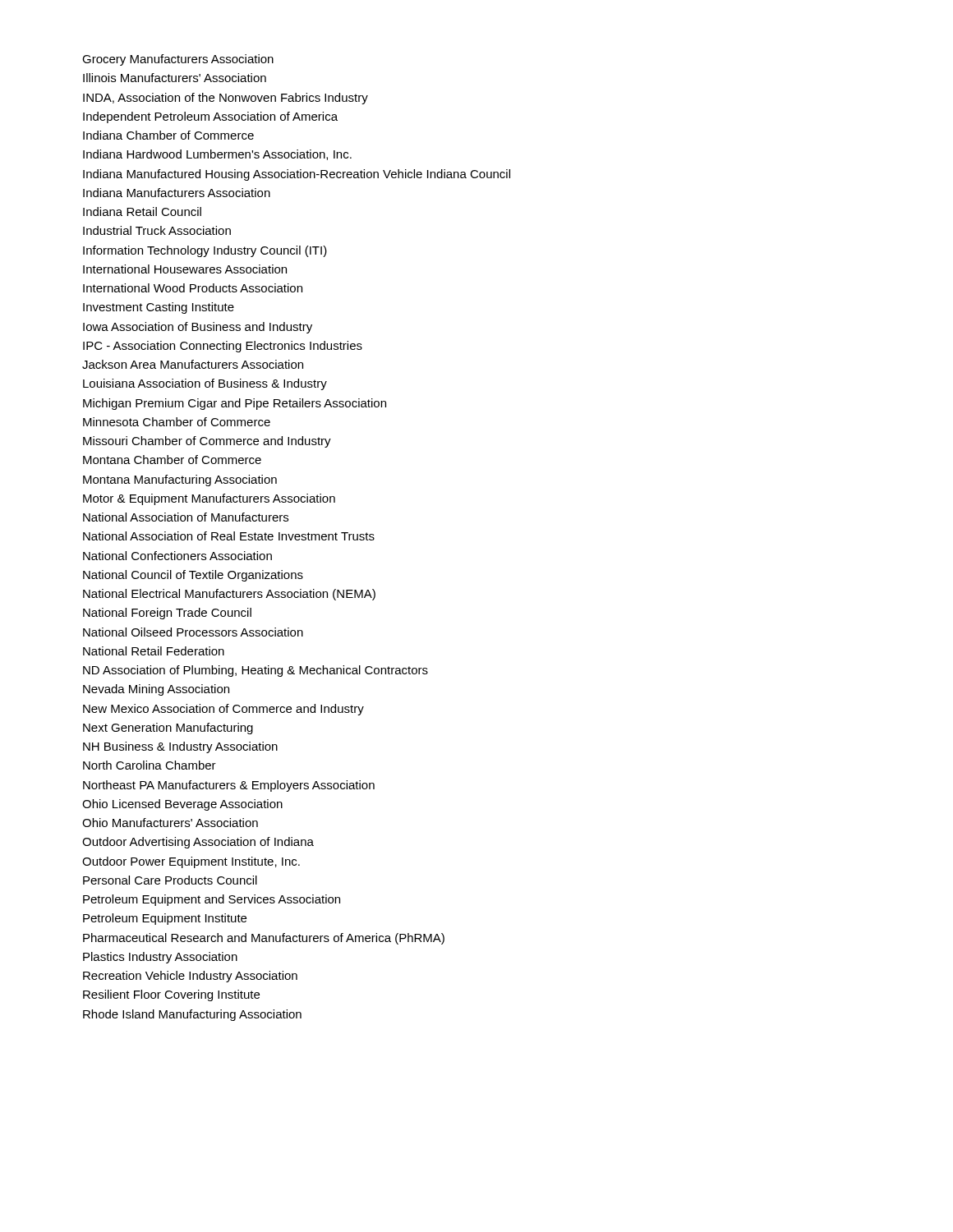Image resolution: width=953 pixels, height=1232 pixels.
Task: Point to "Petroleum Equipment Institute"
Action: coord(165,918)
